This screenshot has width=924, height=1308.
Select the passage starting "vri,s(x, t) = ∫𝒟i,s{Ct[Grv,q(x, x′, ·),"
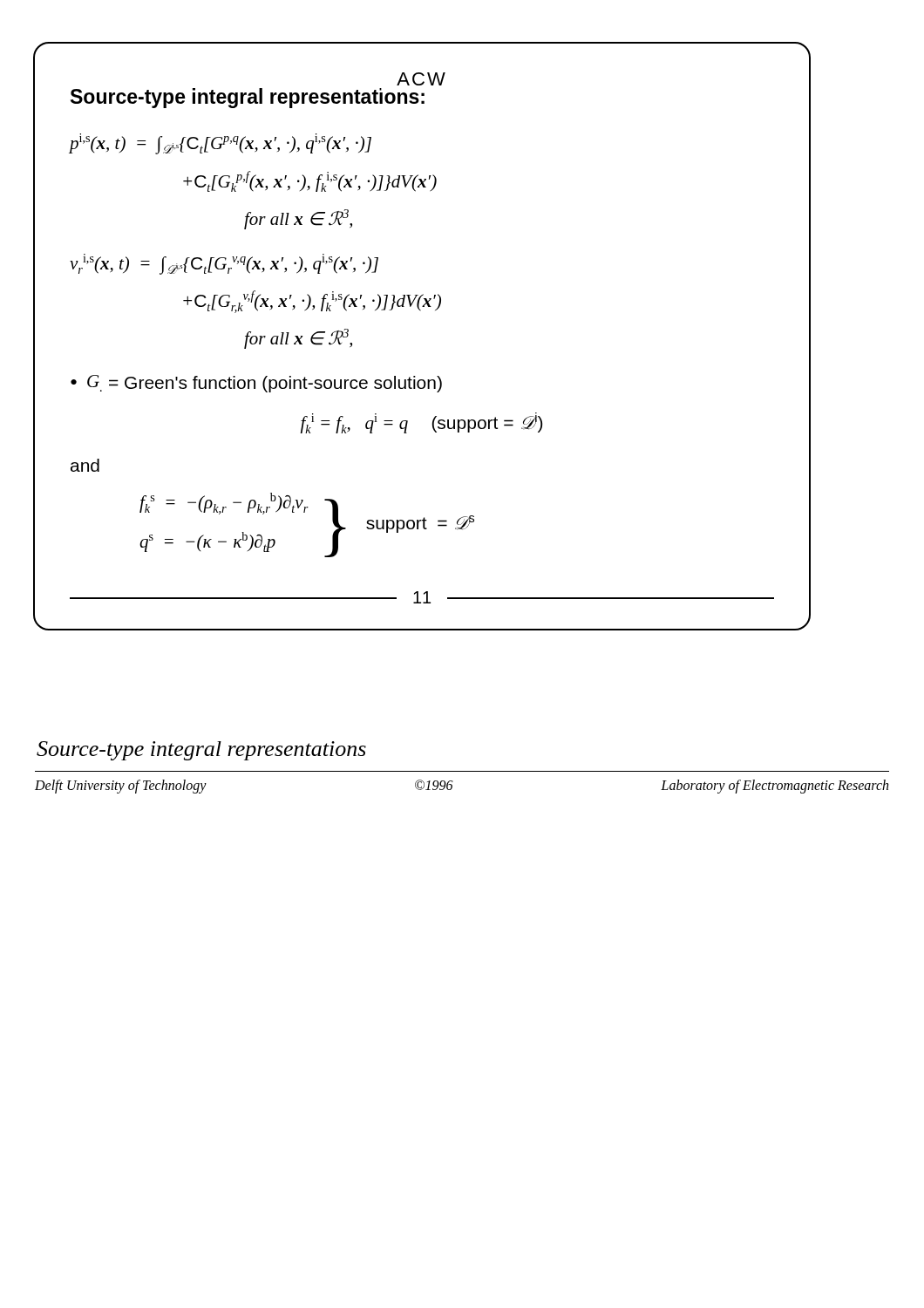[224, 263]
